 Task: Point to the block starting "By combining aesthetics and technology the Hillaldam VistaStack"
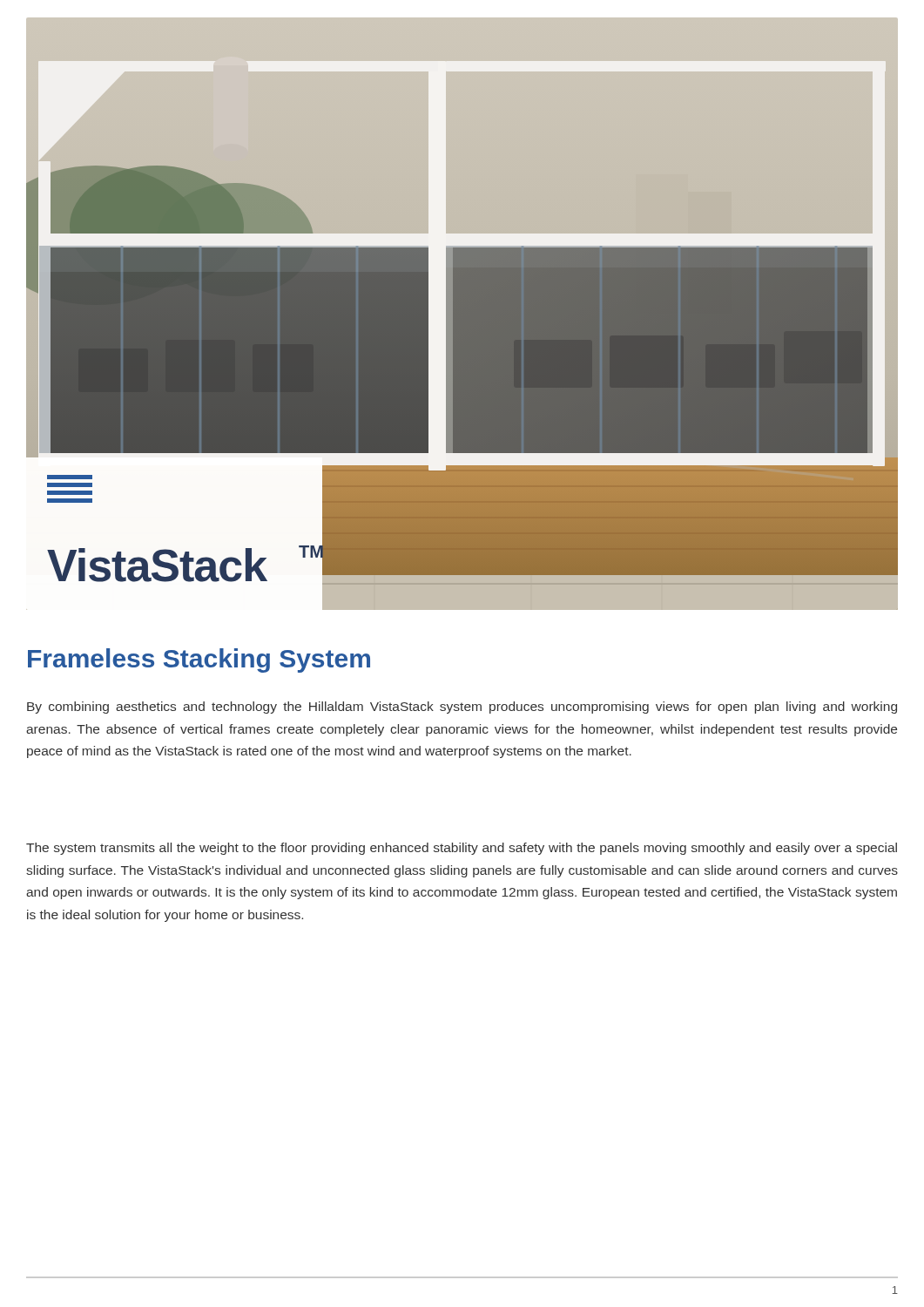pos(462,729)
